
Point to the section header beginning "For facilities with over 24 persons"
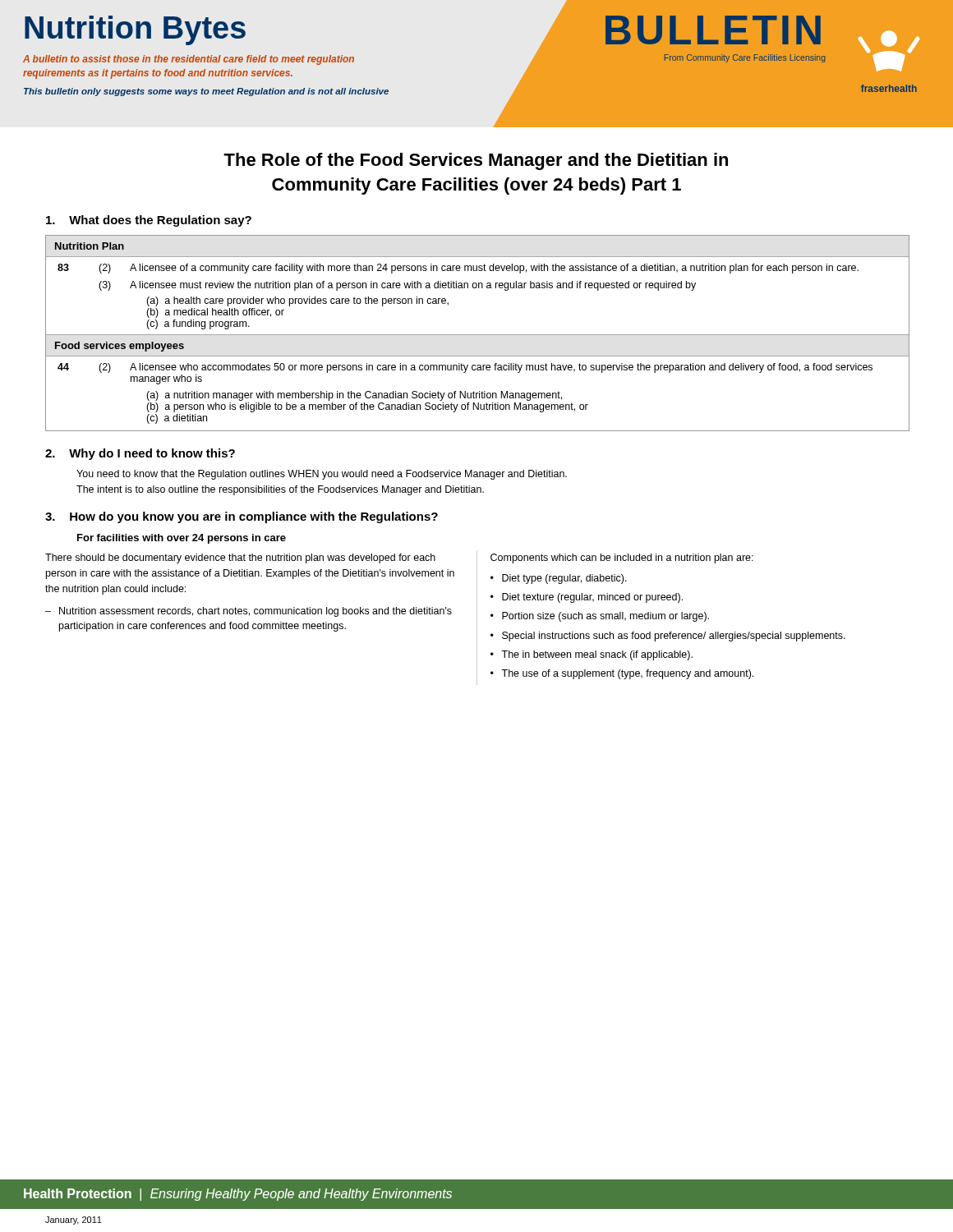coord(181,538)
